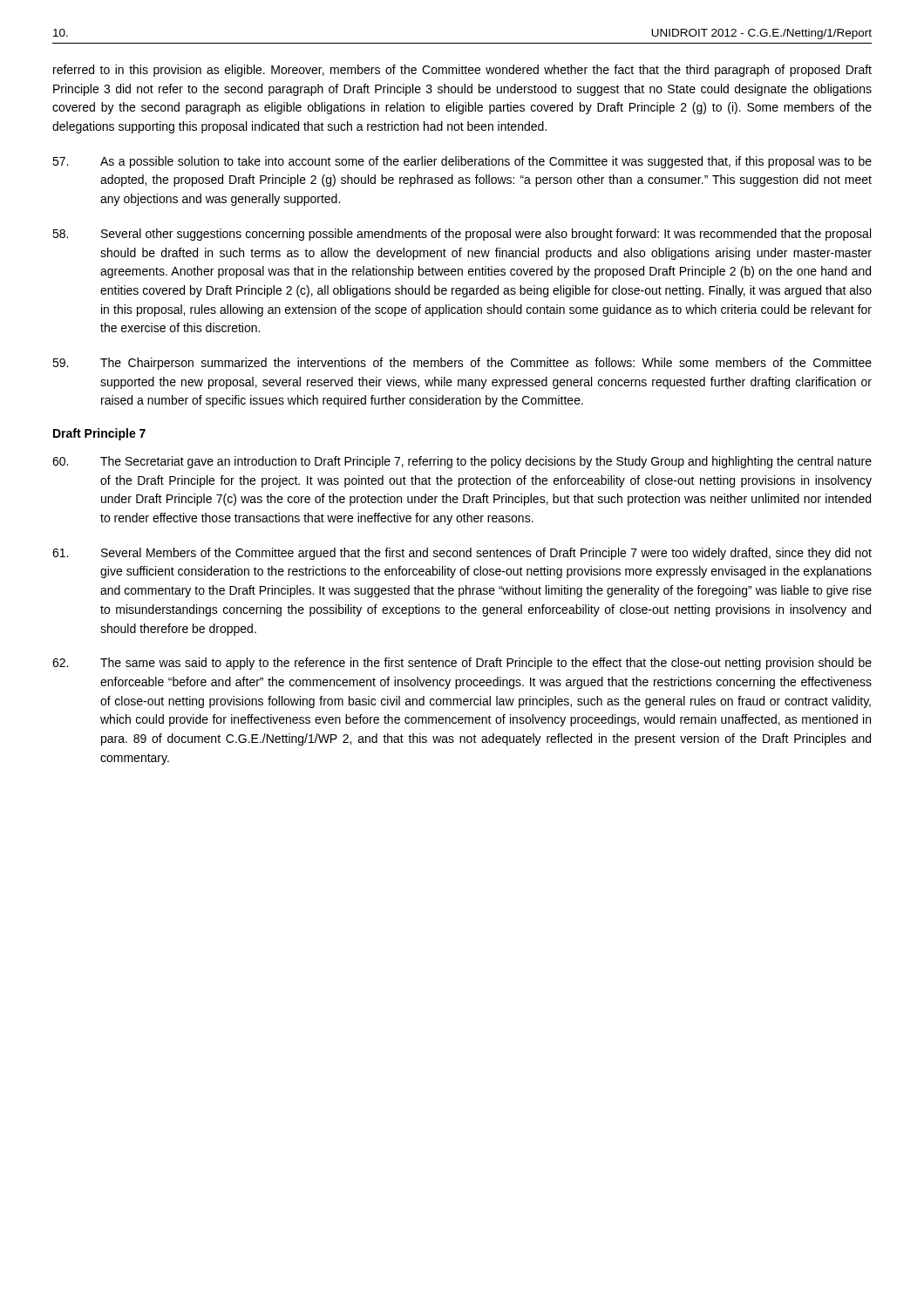Select the text block that says "The same was"

[x=462, y=711]
